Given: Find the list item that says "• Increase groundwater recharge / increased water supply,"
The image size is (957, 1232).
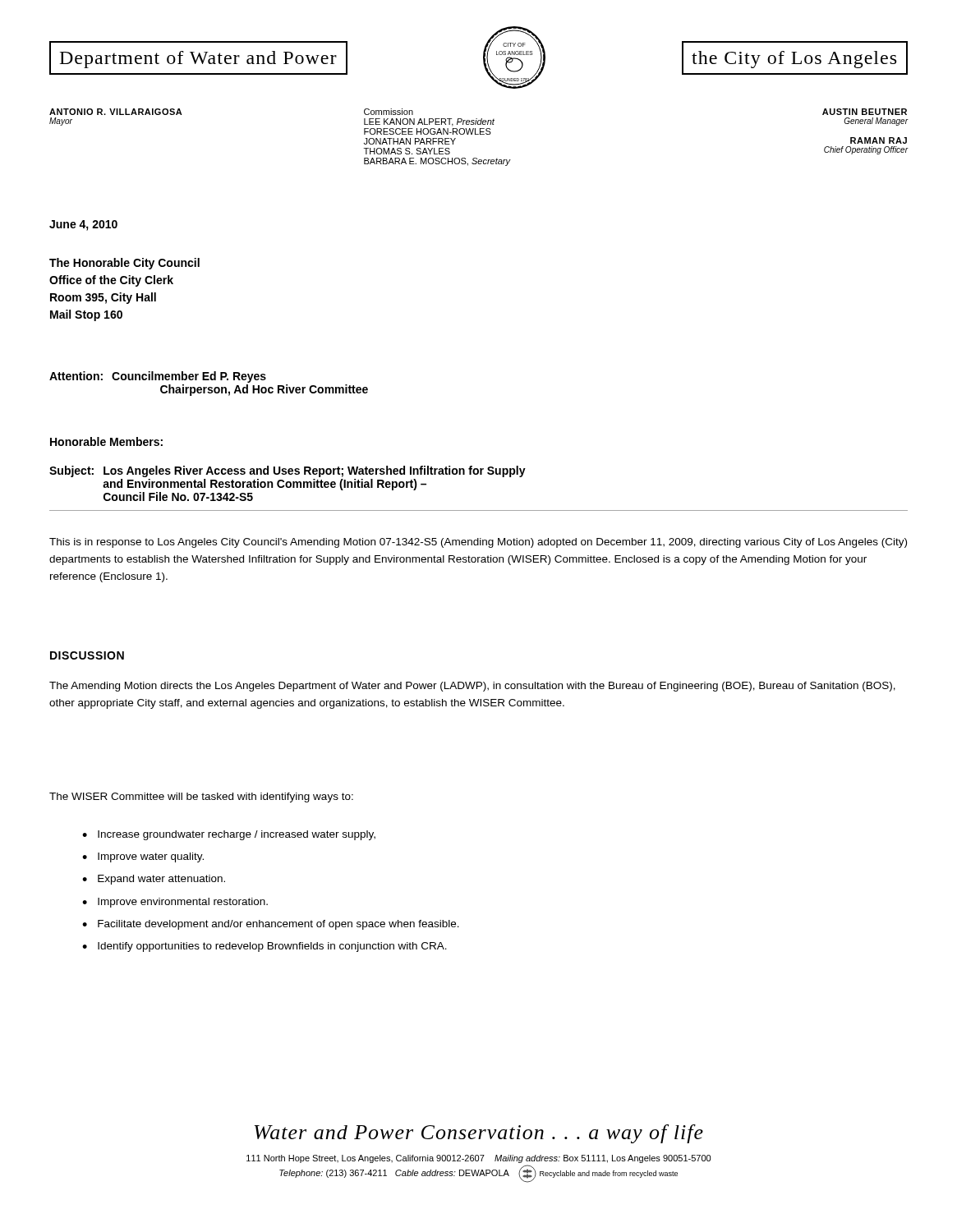Looking at the screenshot, I should (229, 836).
